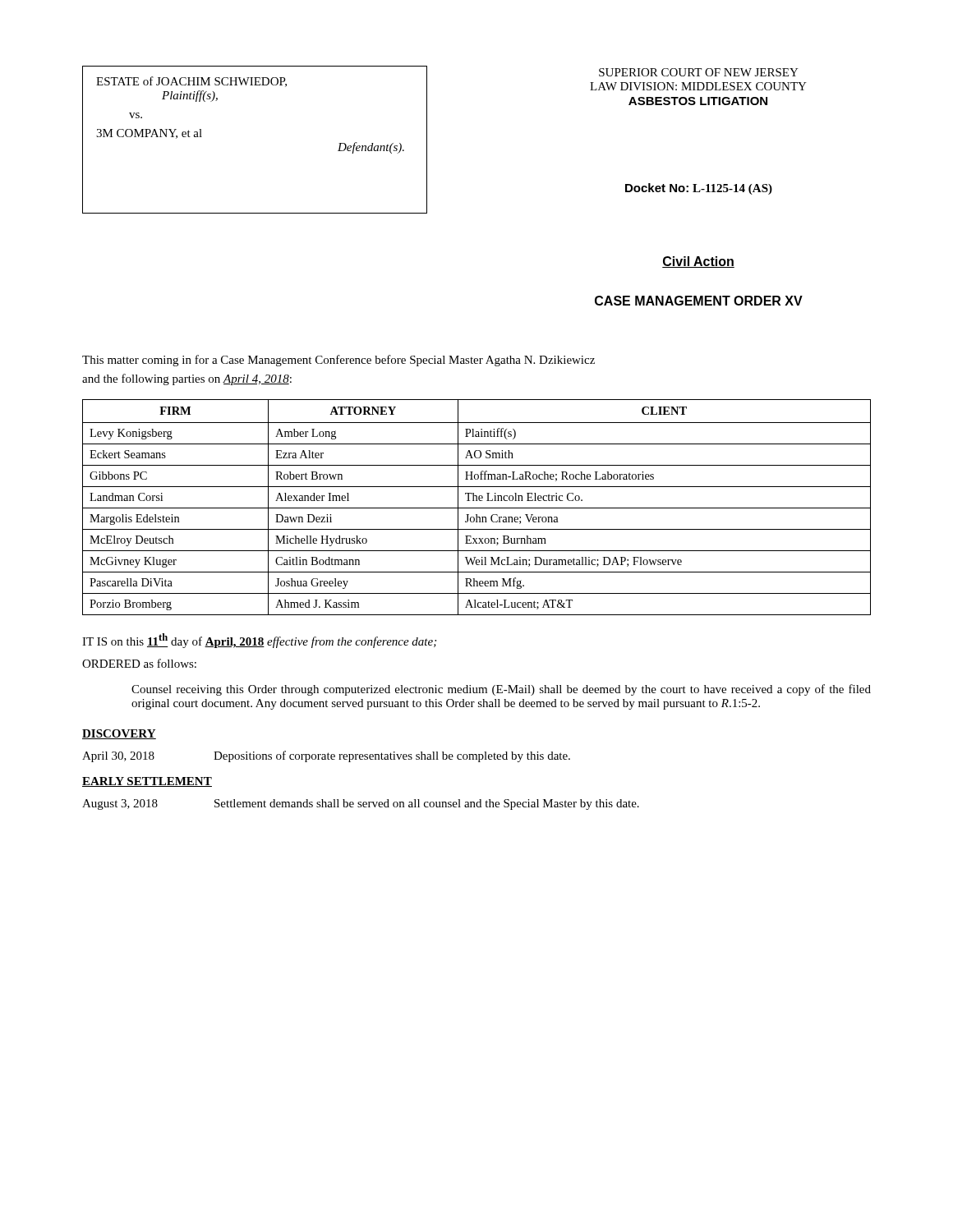Click the passage that begins "Counsel receiving this"

coord(501,696)
